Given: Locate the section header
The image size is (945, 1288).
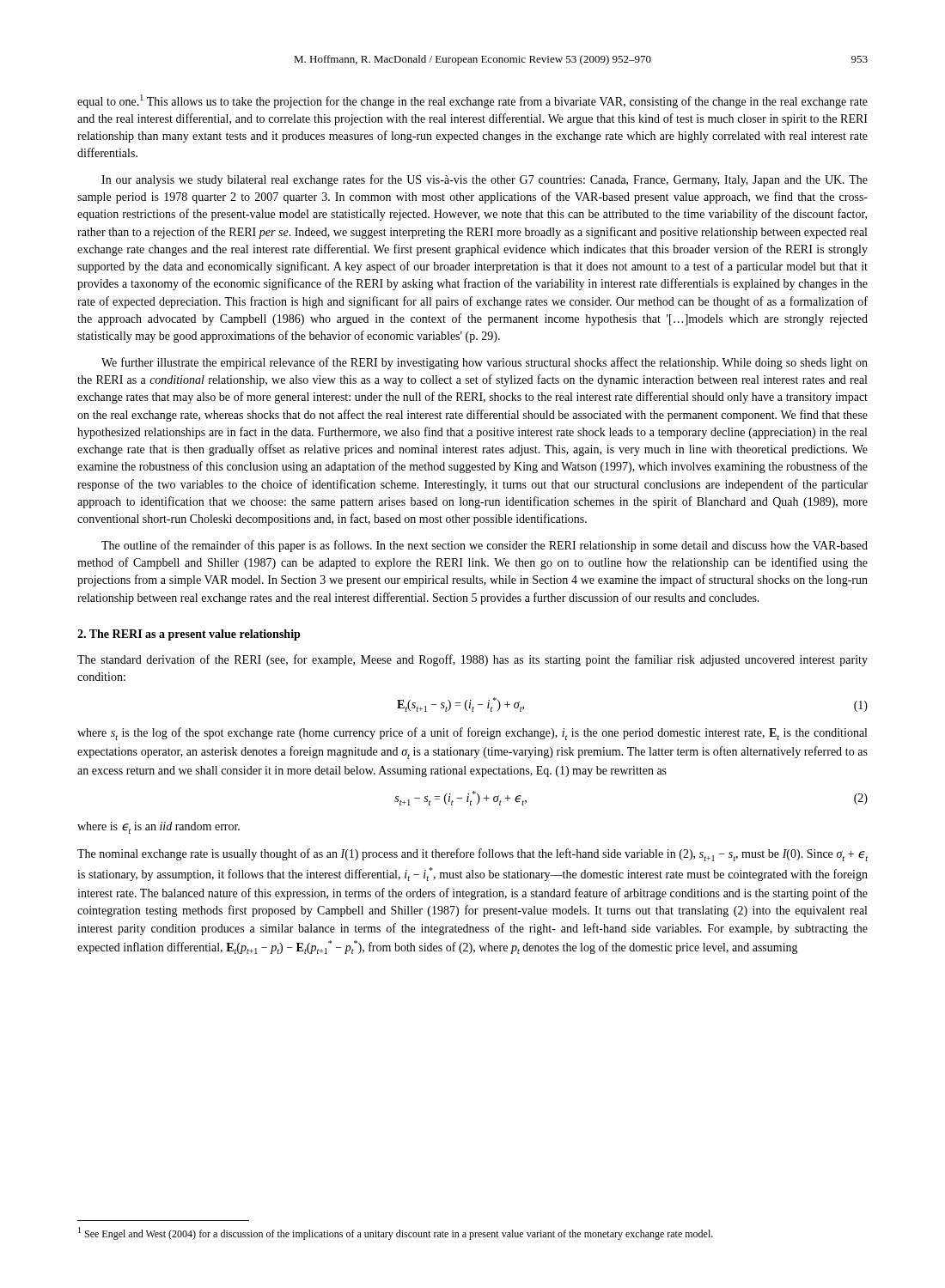Looking at the screenshot, I should click(189, 634).
